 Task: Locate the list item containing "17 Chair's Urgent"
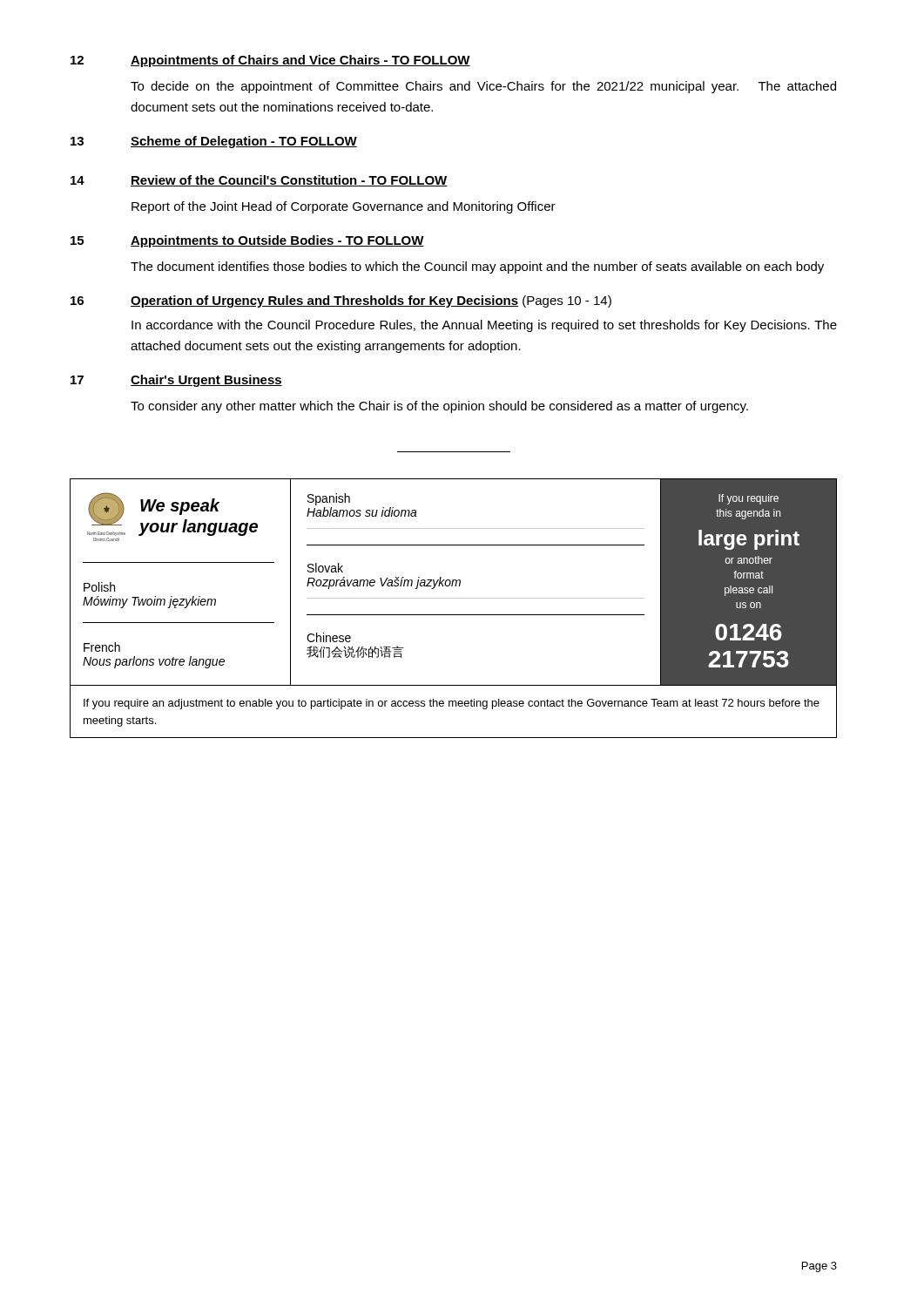(453, 394)
